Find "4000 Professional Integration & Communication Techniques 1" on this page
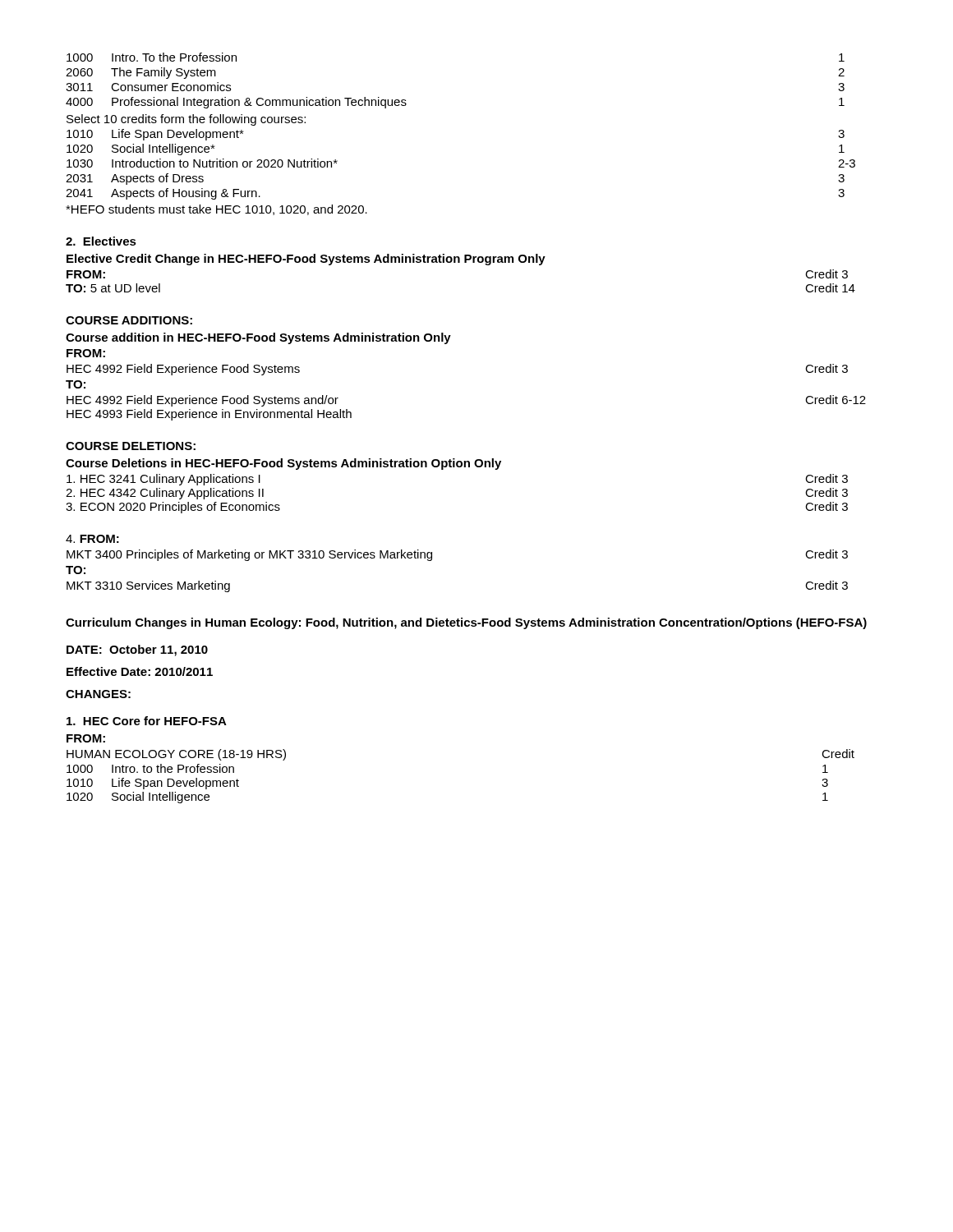Image resolution: width=953 pixels, height=1232 pixels. coord(78,102)
